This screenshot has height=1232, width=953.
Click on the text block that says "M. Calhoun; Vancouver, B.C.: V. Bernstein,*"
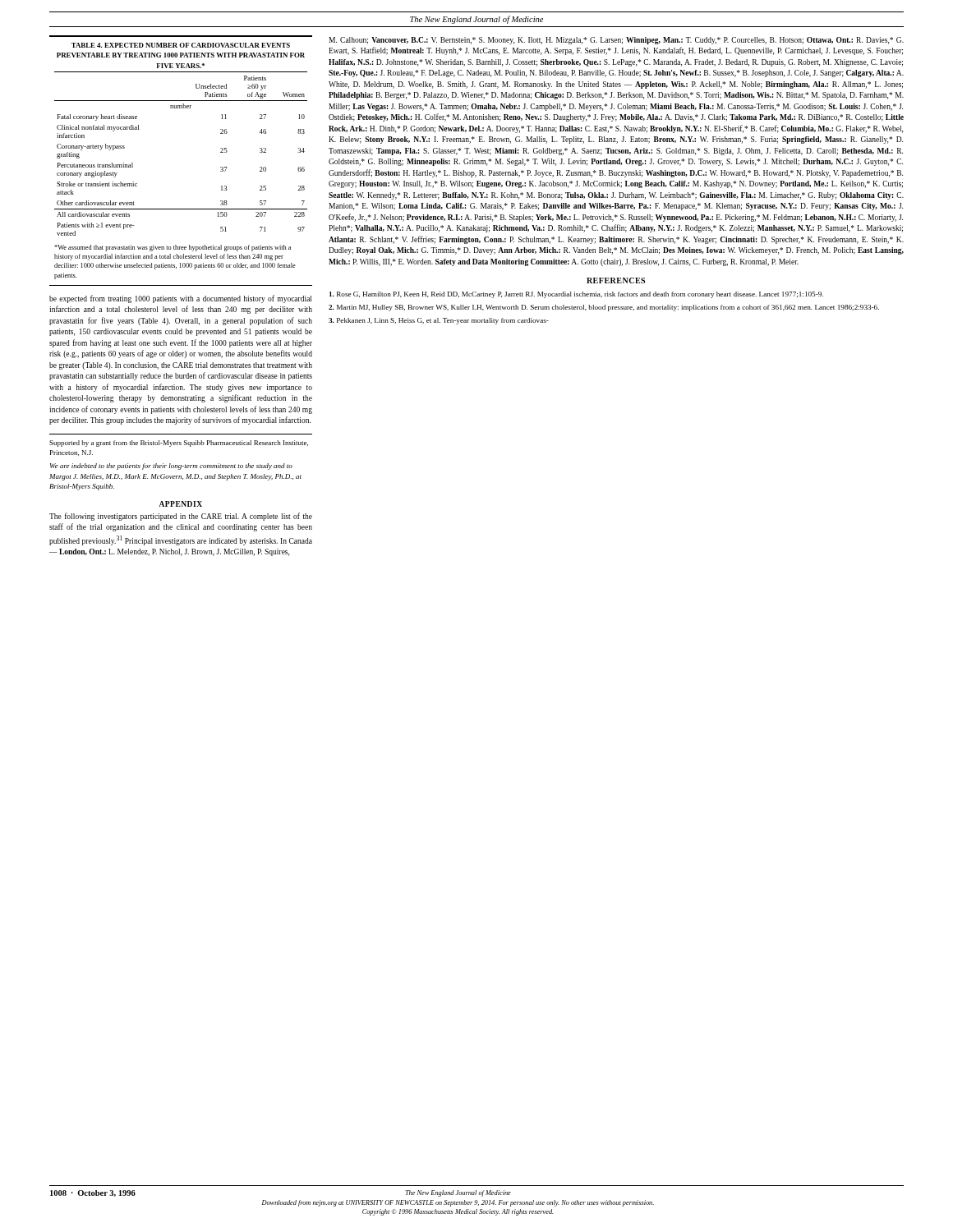pyautogui.click(x=616, y=151)
